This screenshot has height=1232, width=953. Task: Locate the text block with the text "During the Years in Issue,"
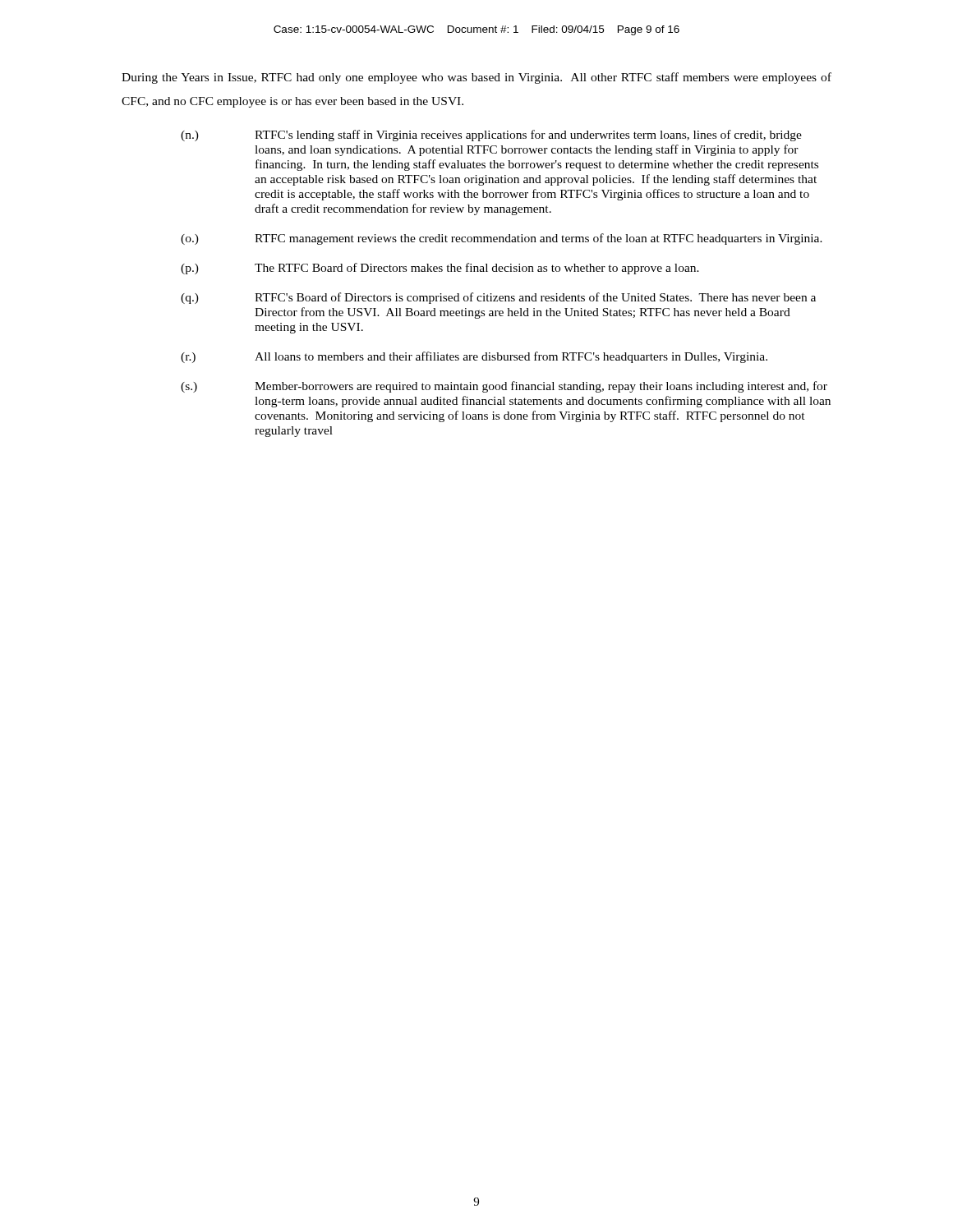tap(476, 89)
